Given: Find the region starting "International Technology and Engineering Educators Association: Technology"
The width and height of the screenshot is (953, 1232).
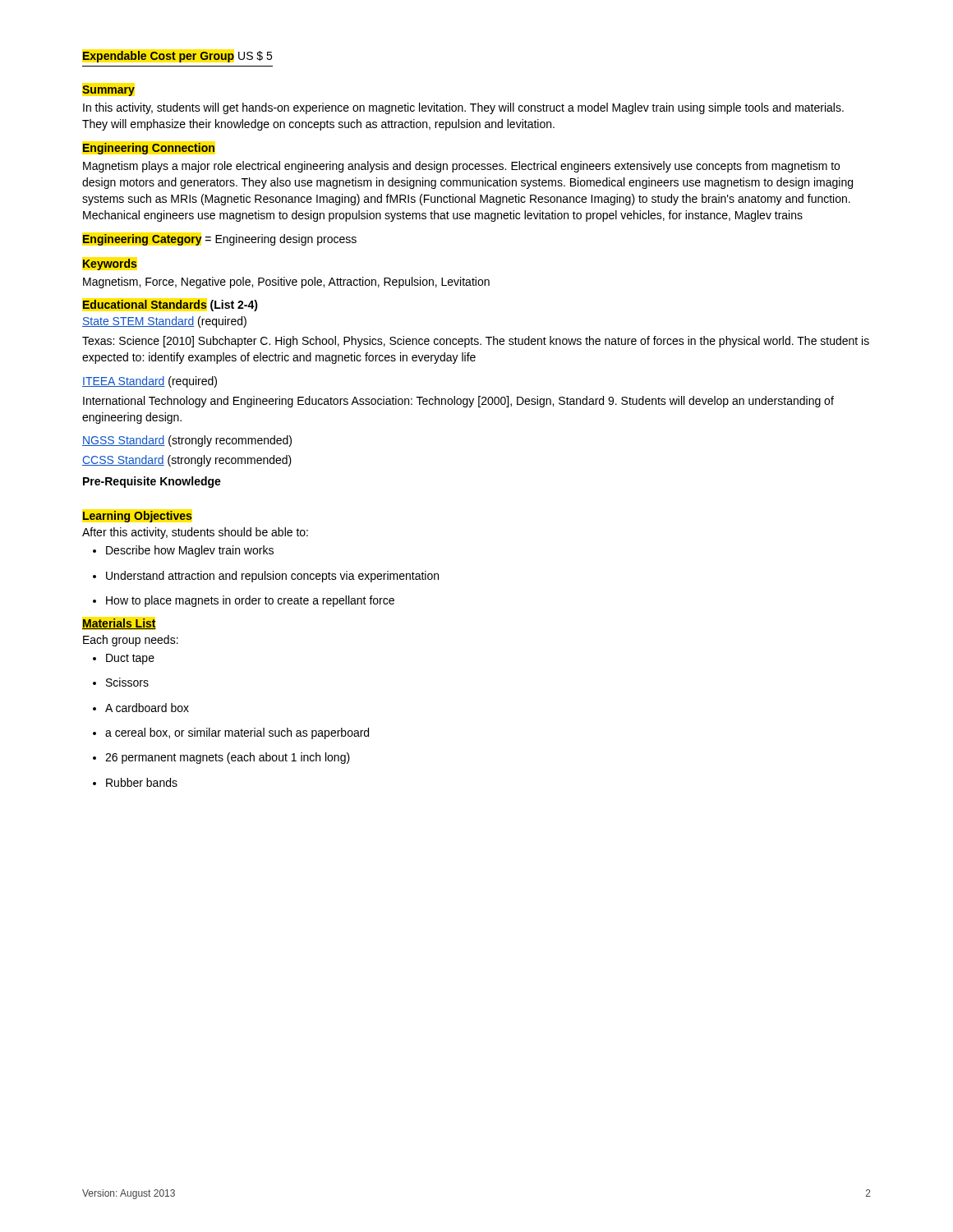Looking at the screenshot, I should pyautogui.click(x=476, y=409).
